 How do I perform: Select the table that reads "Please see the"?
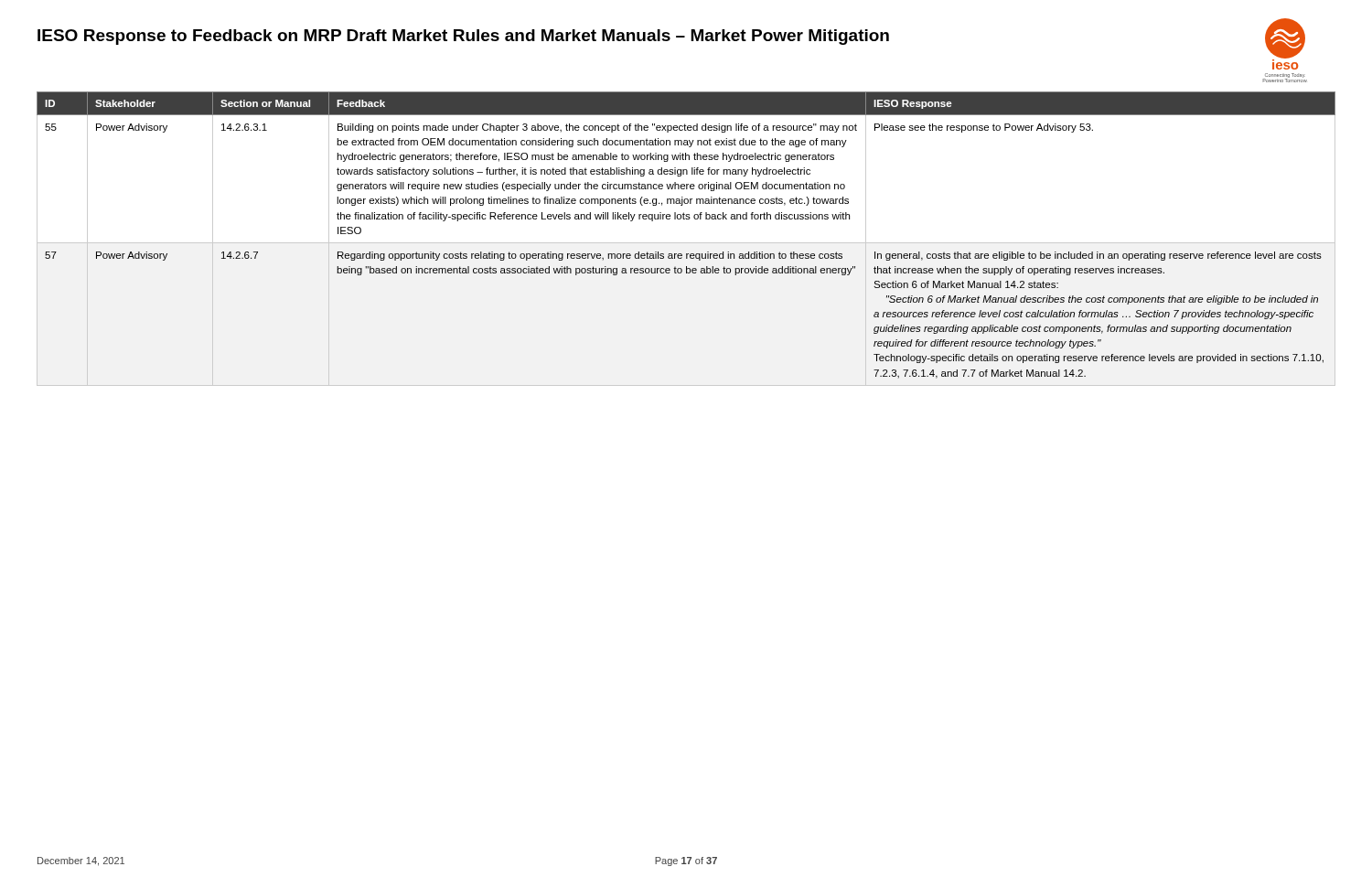pos(686,239)
